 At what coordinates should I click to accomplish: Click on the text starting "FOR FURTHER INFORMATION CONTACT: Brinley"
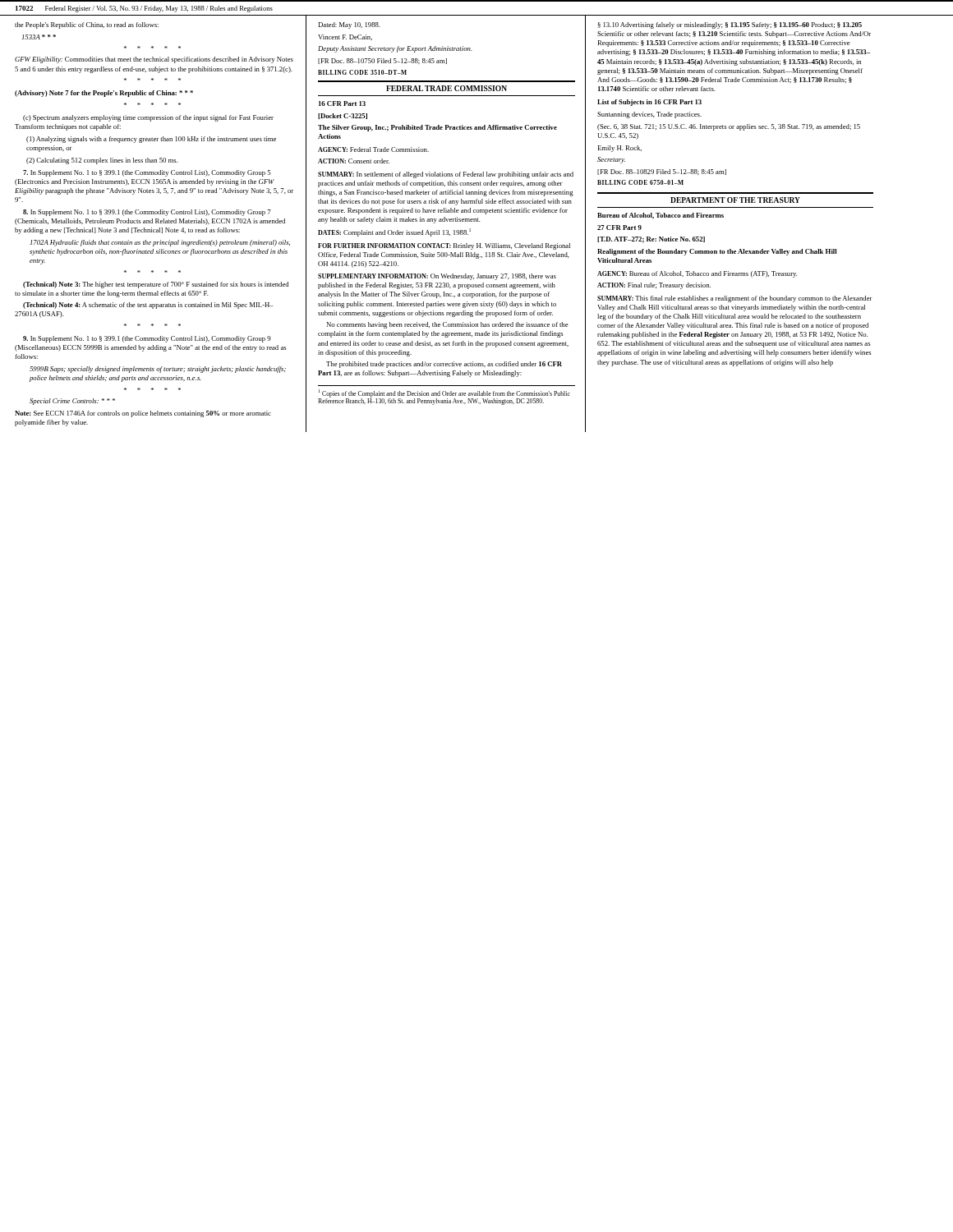tap(446, 255)
